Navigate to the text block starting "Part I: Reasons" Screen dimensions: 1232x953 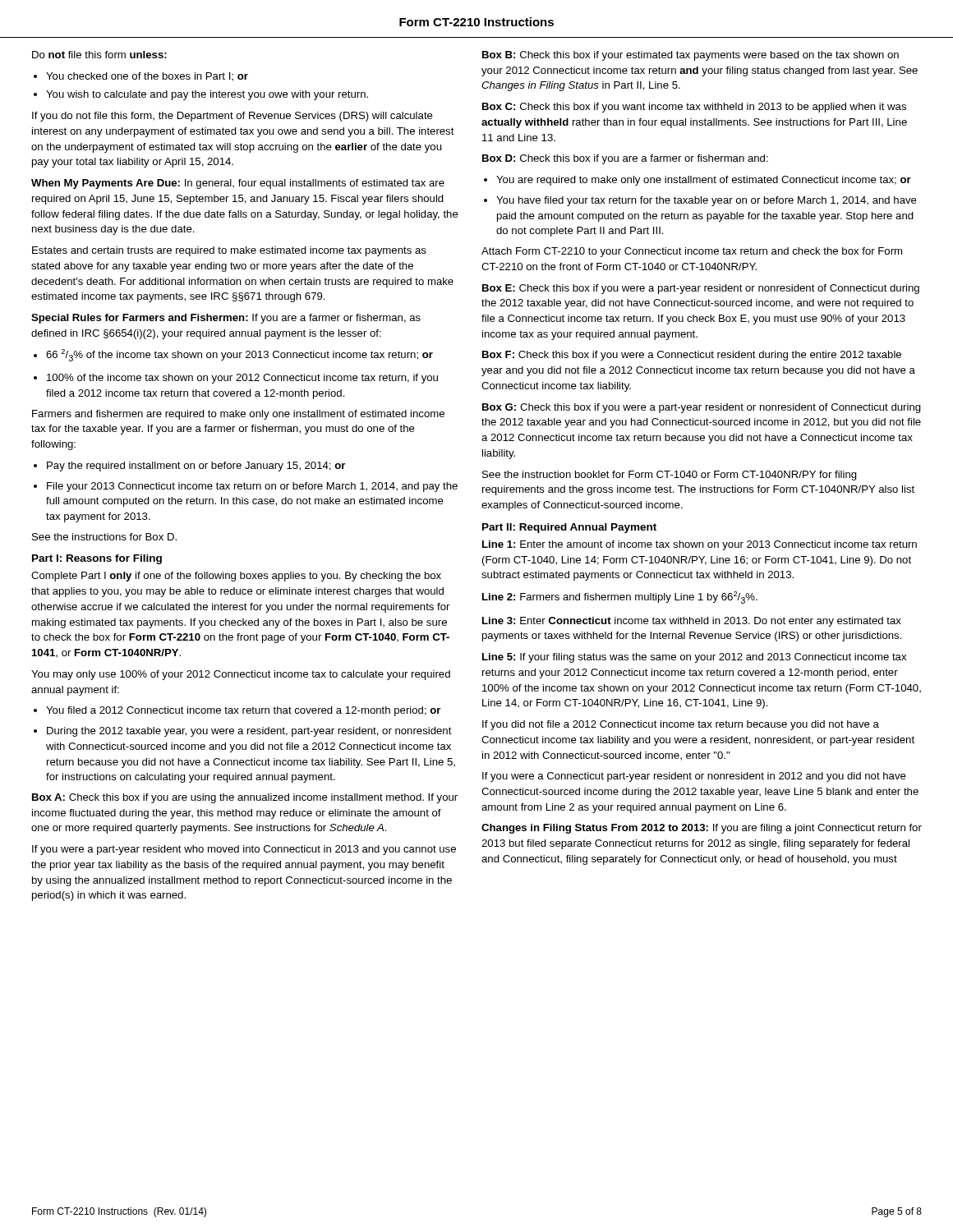tap(97, 558)
